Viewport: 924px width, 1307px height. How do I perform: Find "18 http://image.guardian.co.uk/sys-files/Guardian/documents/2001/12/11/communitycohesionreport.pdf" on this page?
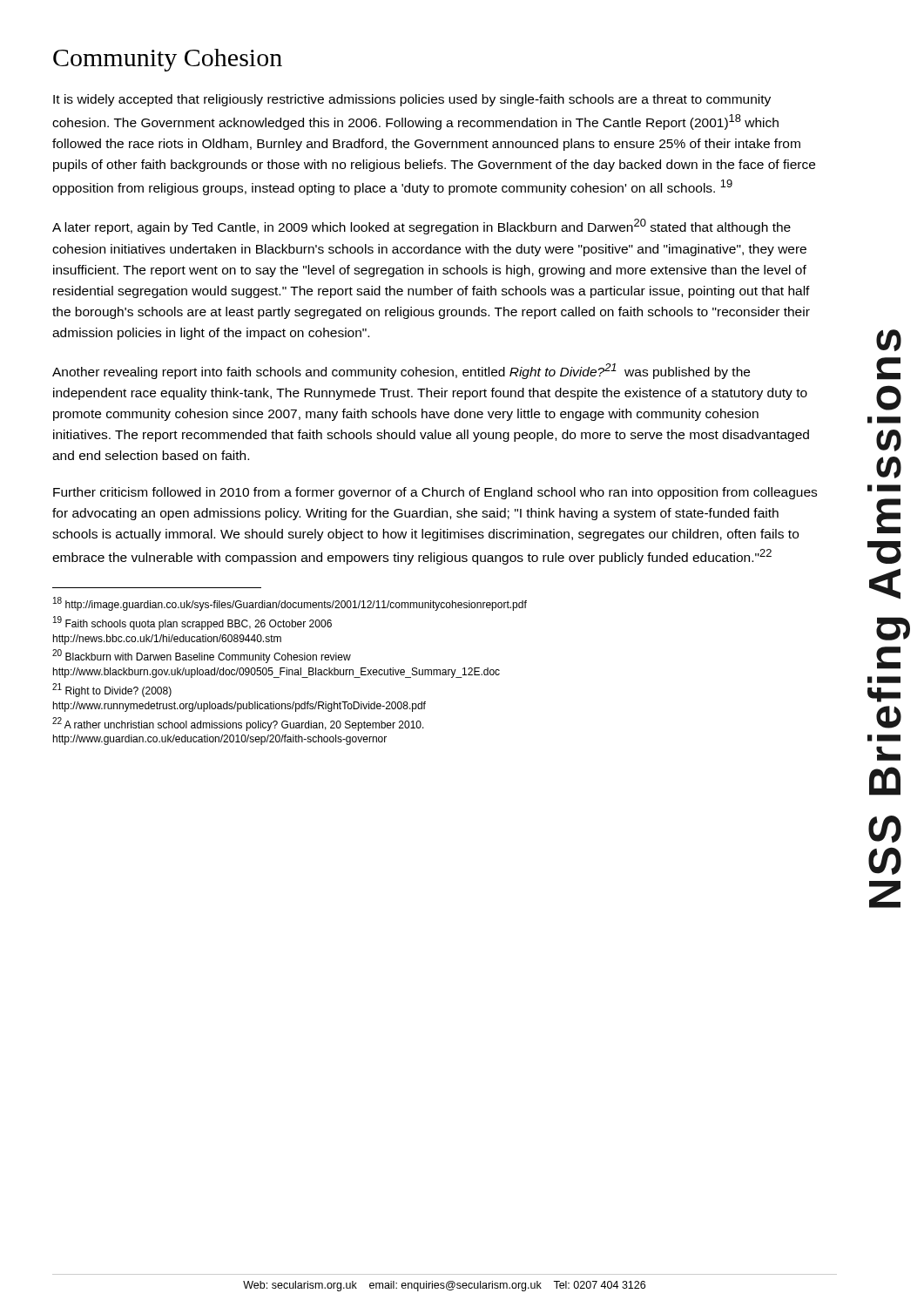(435, 604)
